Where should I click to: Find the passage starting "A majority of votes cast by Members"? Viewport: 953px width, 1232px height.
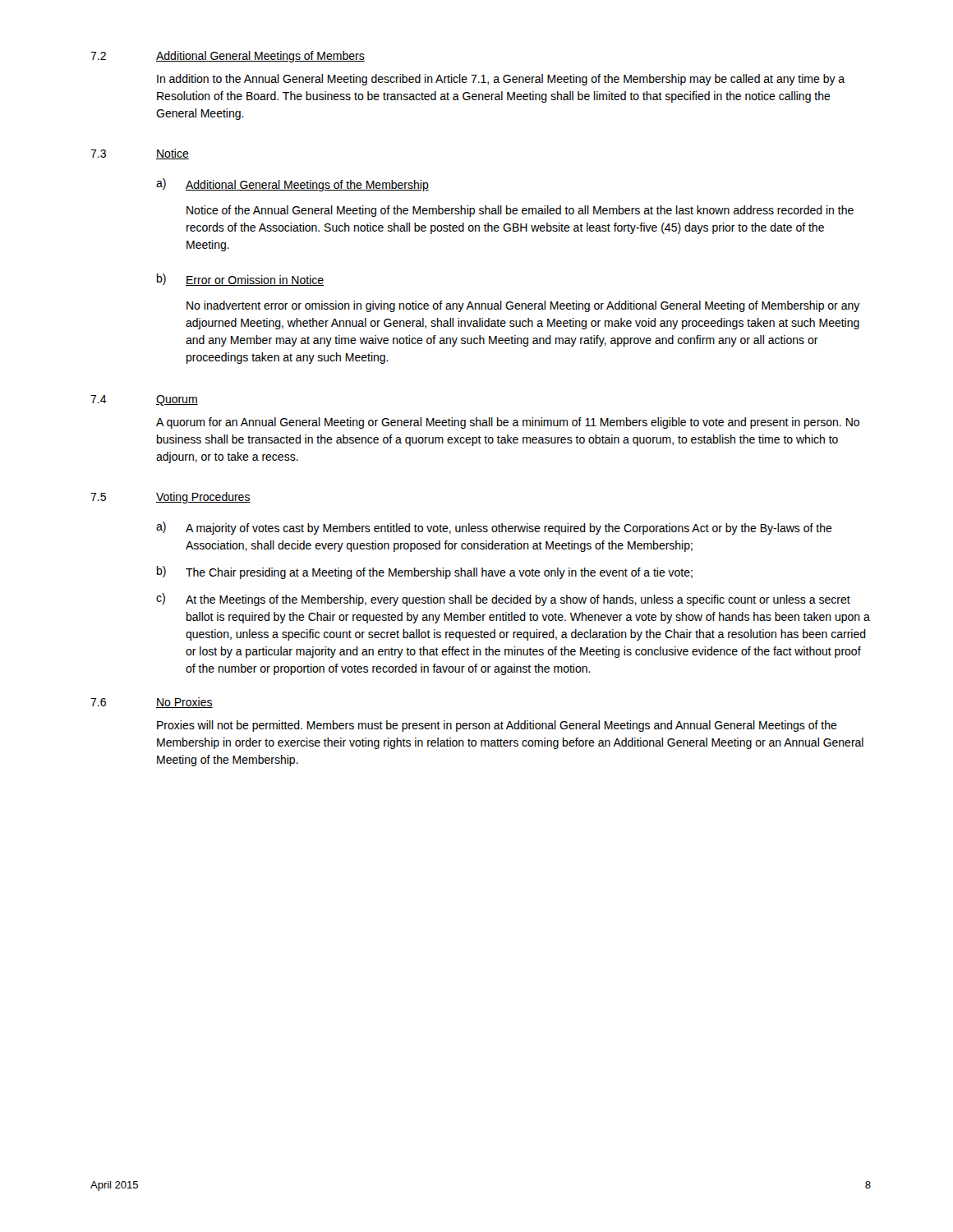point(509,537)
